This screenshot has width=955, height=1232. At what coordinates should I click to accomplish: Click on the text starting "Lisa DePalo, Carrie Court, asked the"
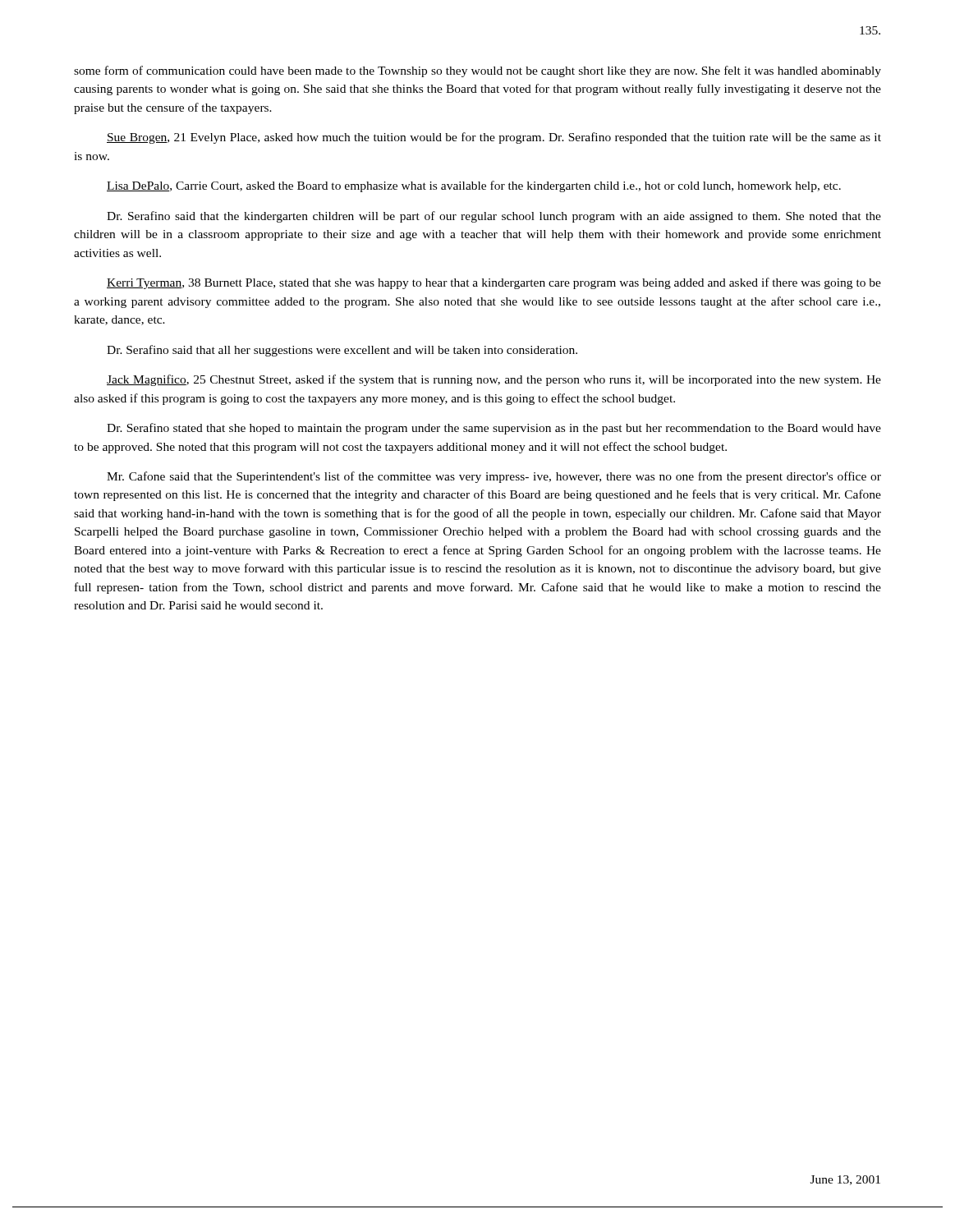(x=474, y=185)
